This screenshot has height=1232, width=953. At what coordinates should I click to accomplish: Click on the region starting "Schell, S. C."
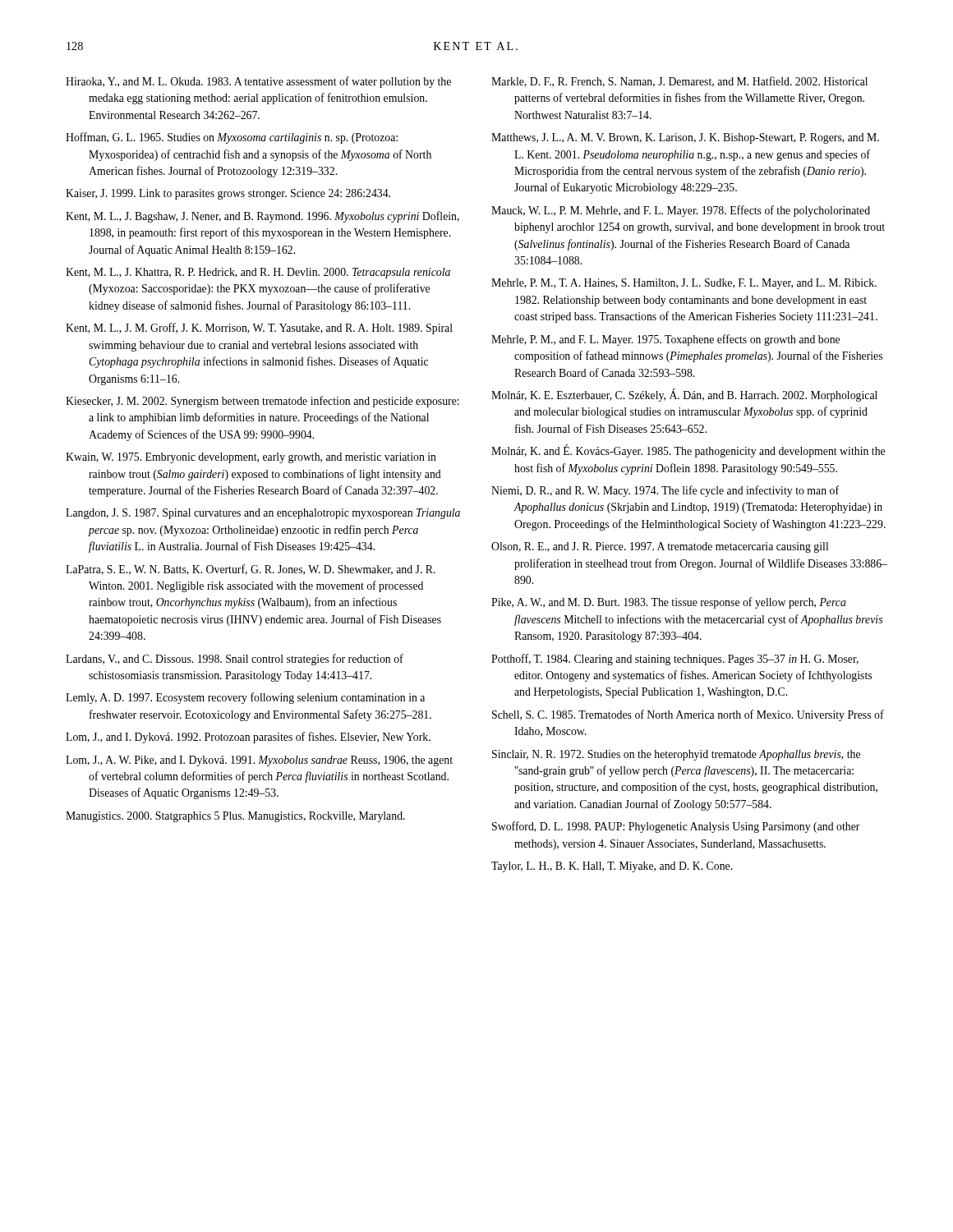click(687, 723)
